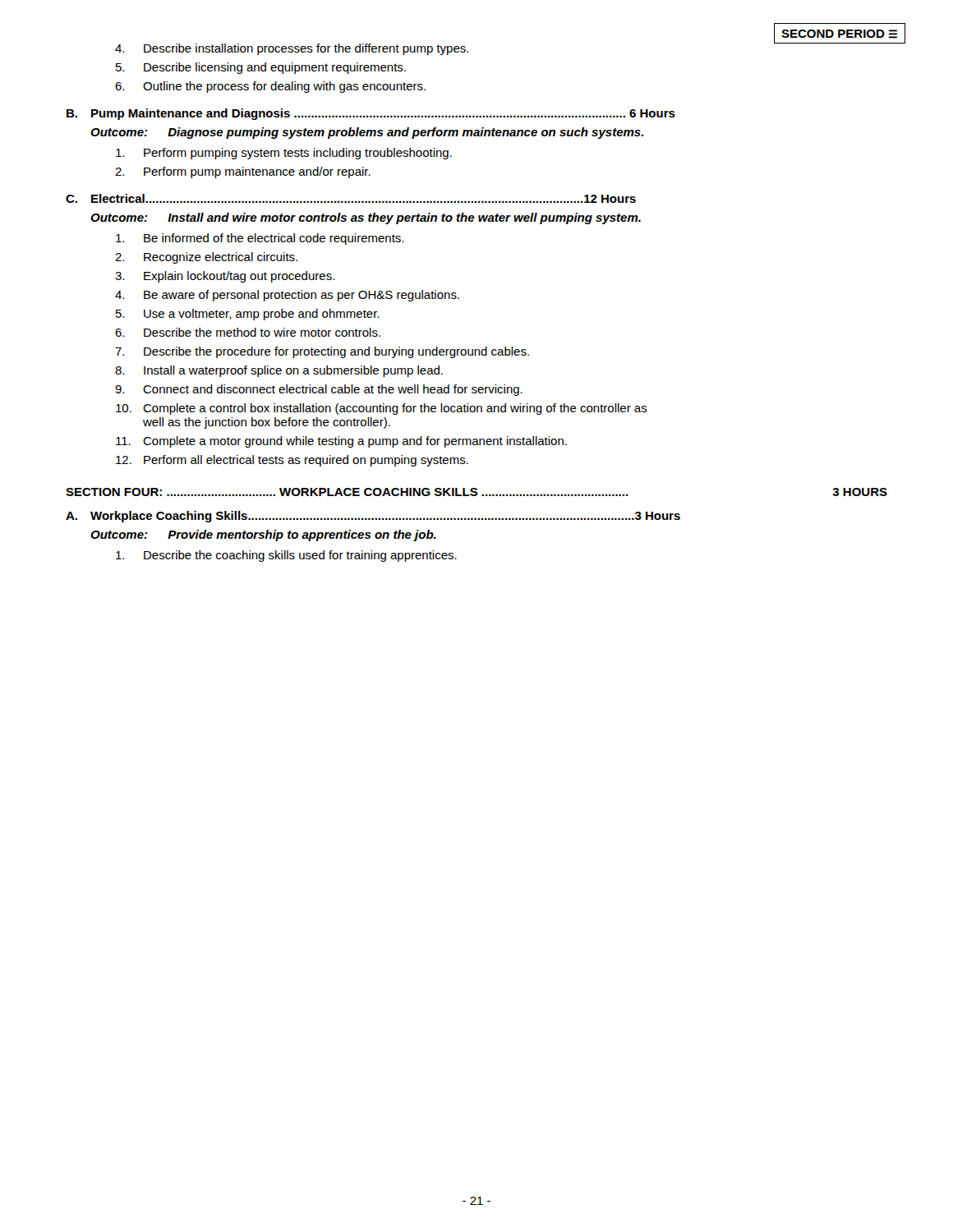The image size is (953, 1232).
Task: Select the list item containing "Perform pumping system tests including"
Action: pos(284,152)
